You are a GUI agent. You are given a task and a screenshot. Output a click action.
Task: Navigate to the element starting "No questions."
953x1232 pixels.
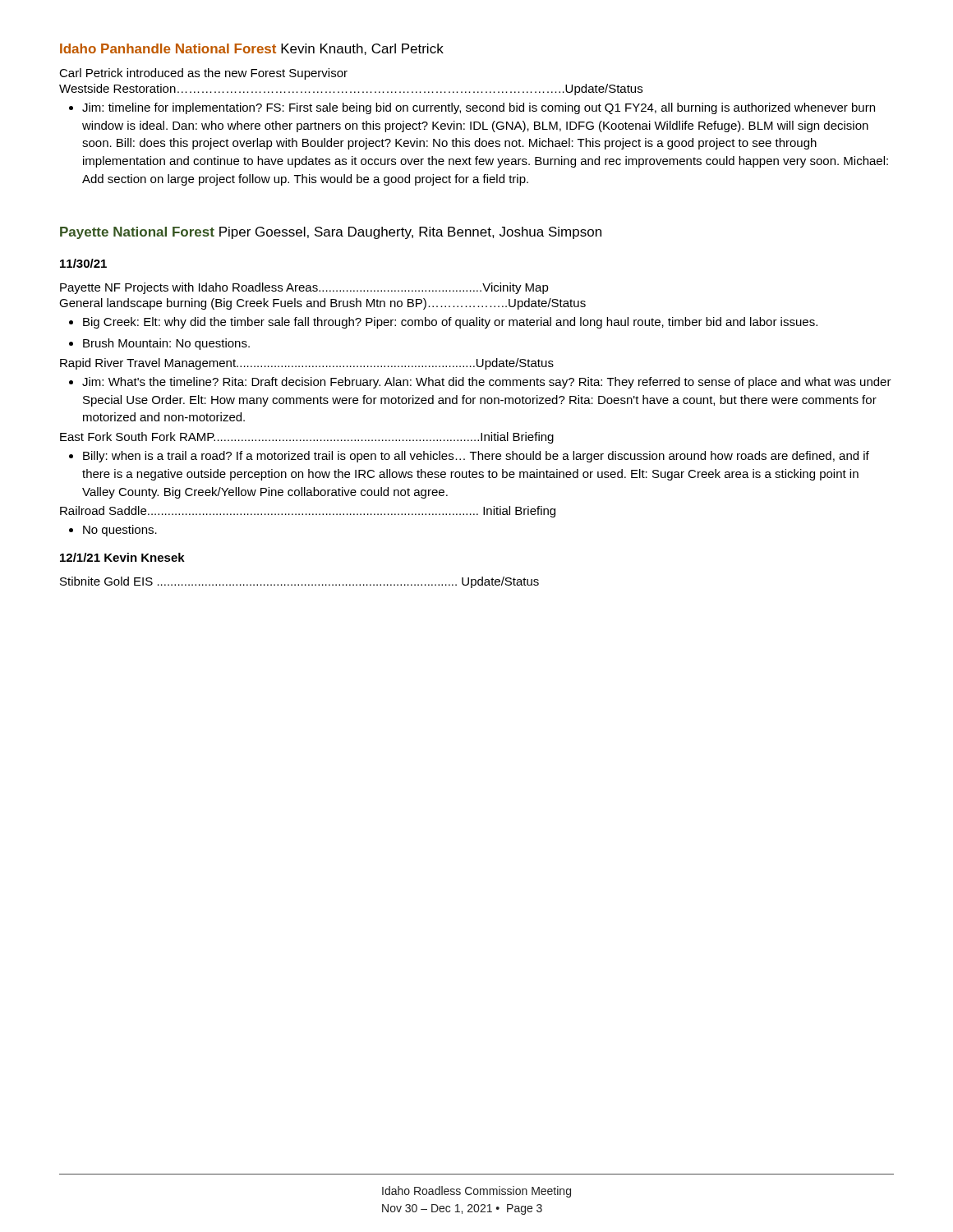tap(120, 530)
